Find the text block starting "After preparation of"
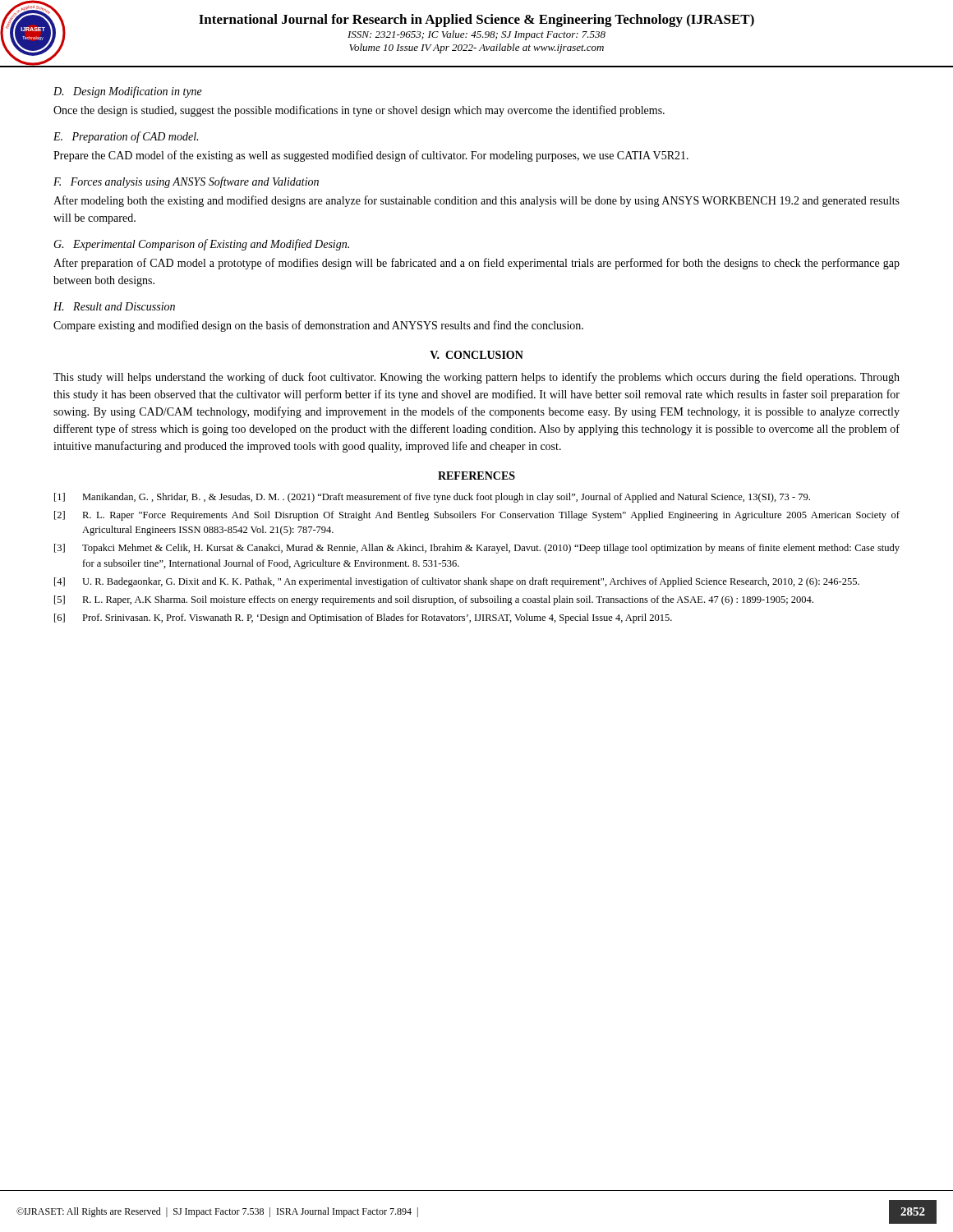Image resolution: width=953 pixels, height=1232 pixels. tap(476, 272)
